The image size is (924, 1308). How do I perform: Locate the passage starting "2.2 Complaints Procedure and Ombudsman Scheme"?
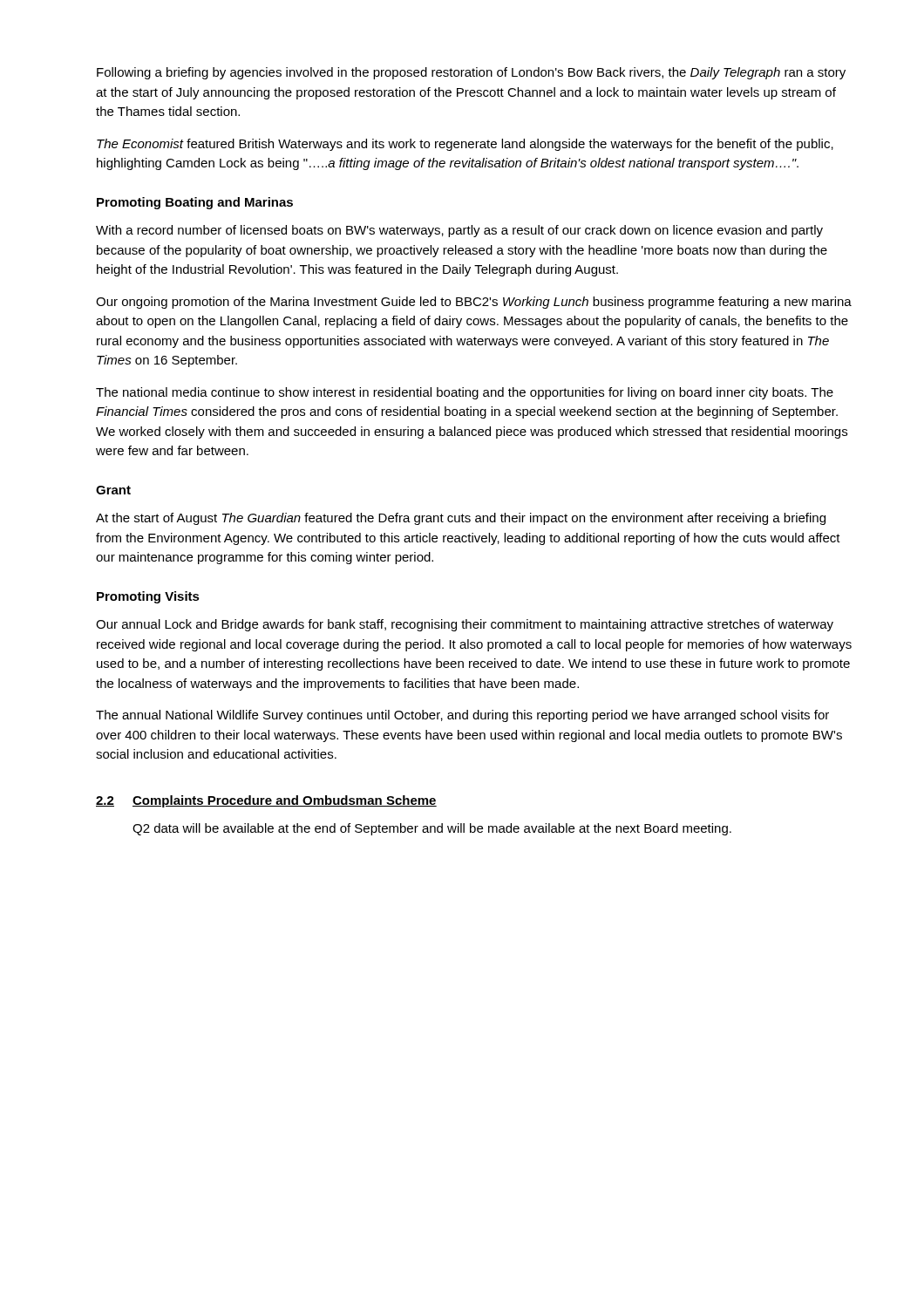[266, 800]
